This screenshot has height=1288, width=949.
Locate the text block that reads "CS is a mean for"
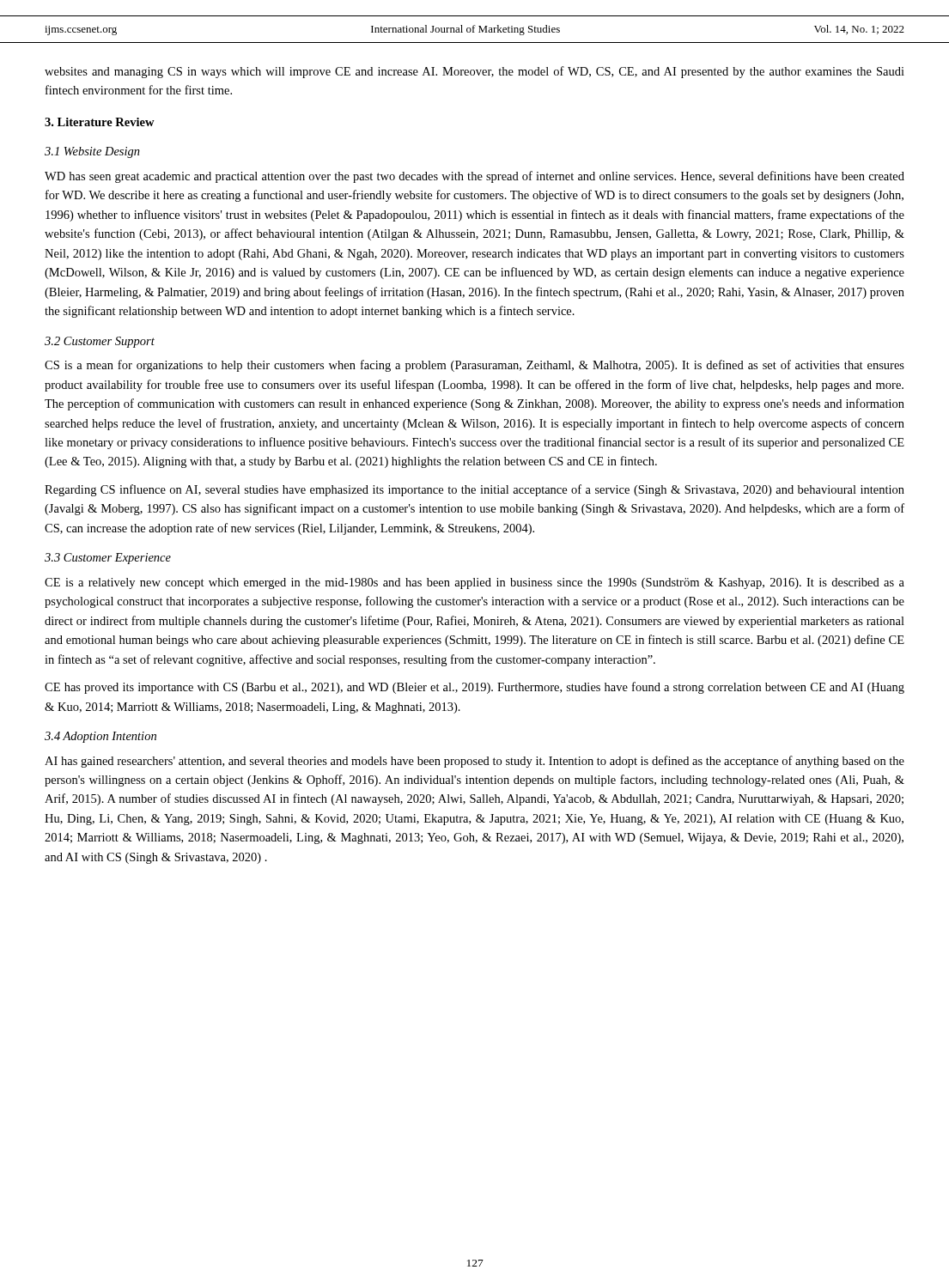[474, 413]
